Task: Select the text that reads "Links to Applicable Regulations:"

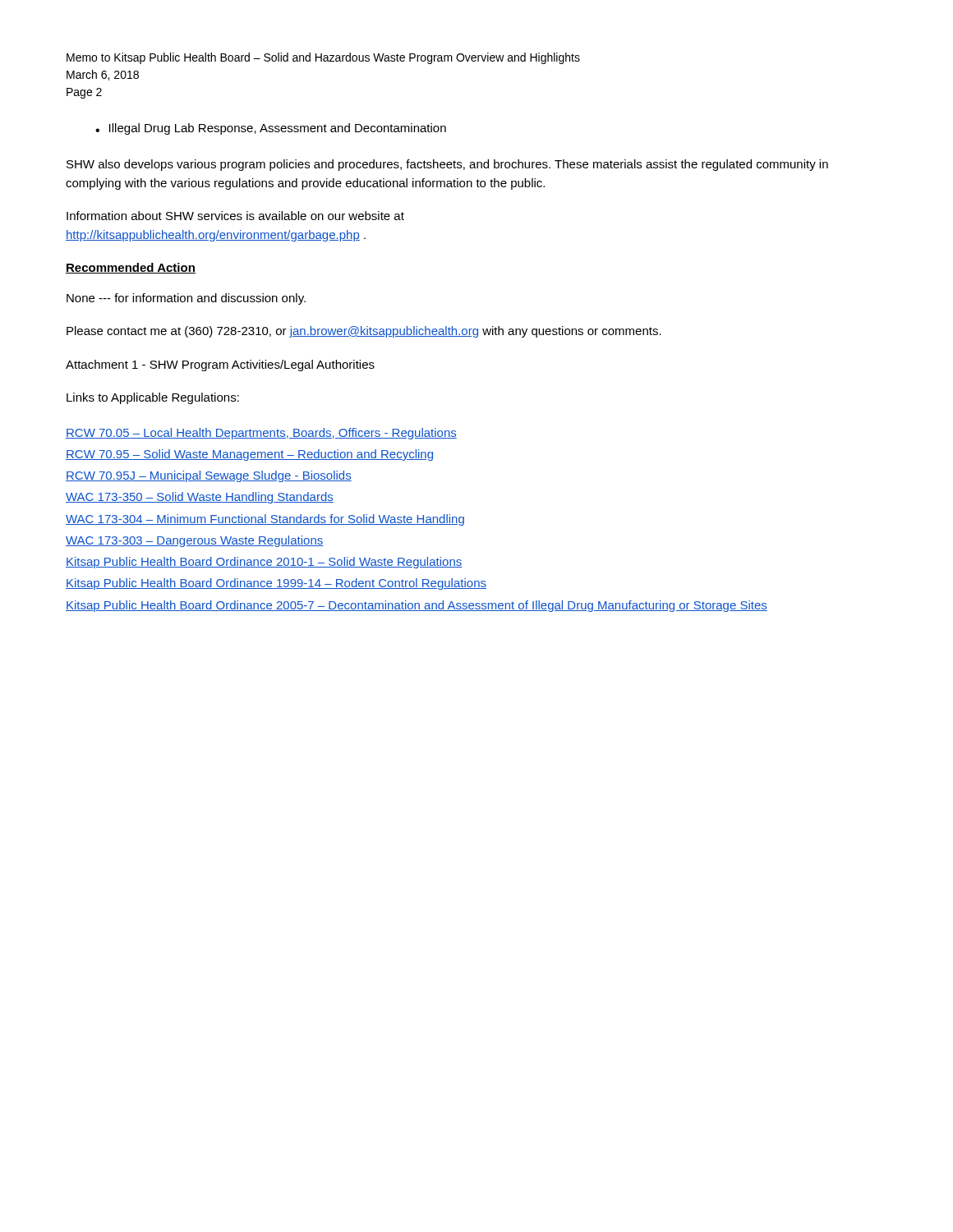Action: click(x=153, y=397)
